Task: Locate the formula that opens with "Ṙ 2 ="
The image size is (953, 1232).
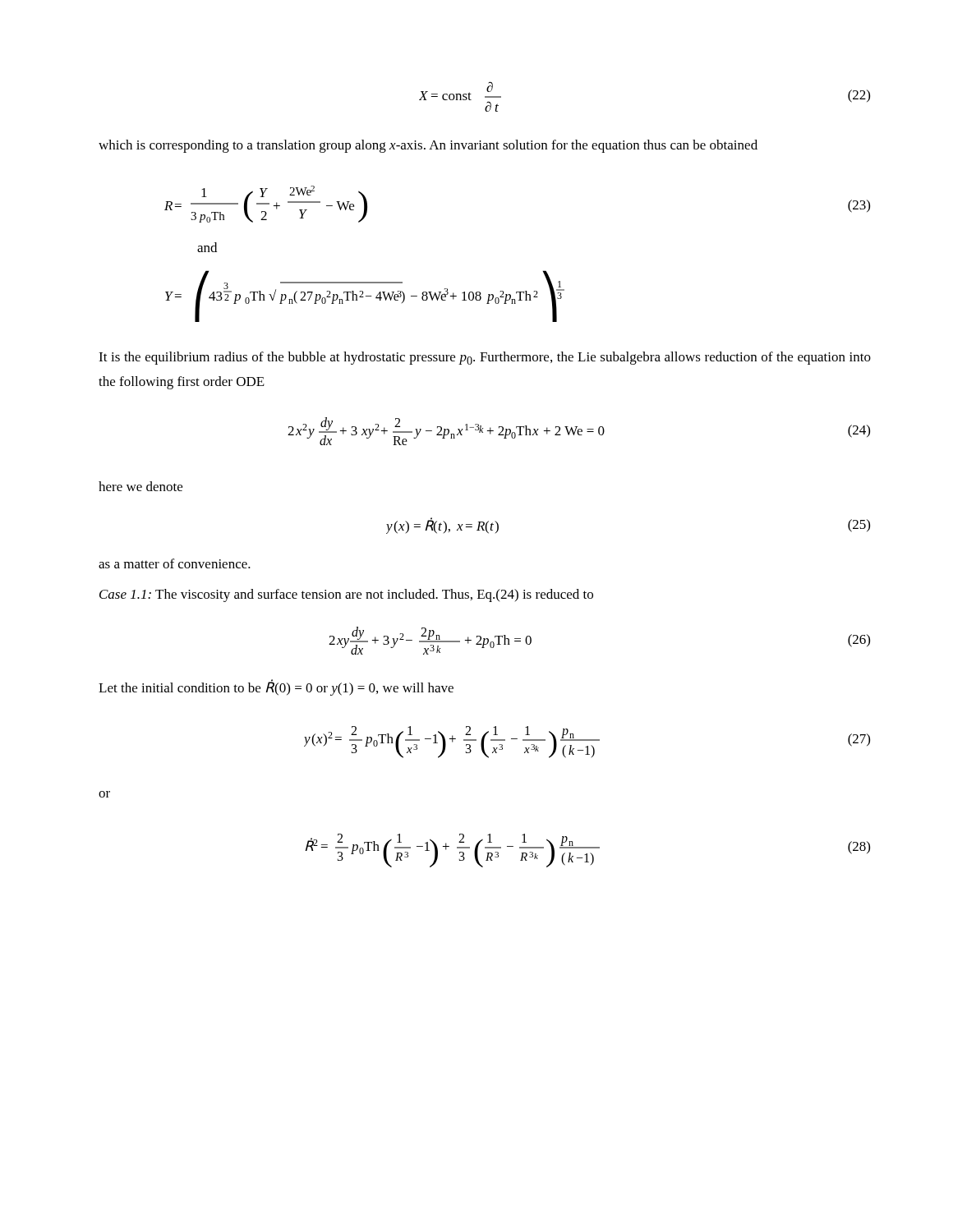Action: point(485,847)
